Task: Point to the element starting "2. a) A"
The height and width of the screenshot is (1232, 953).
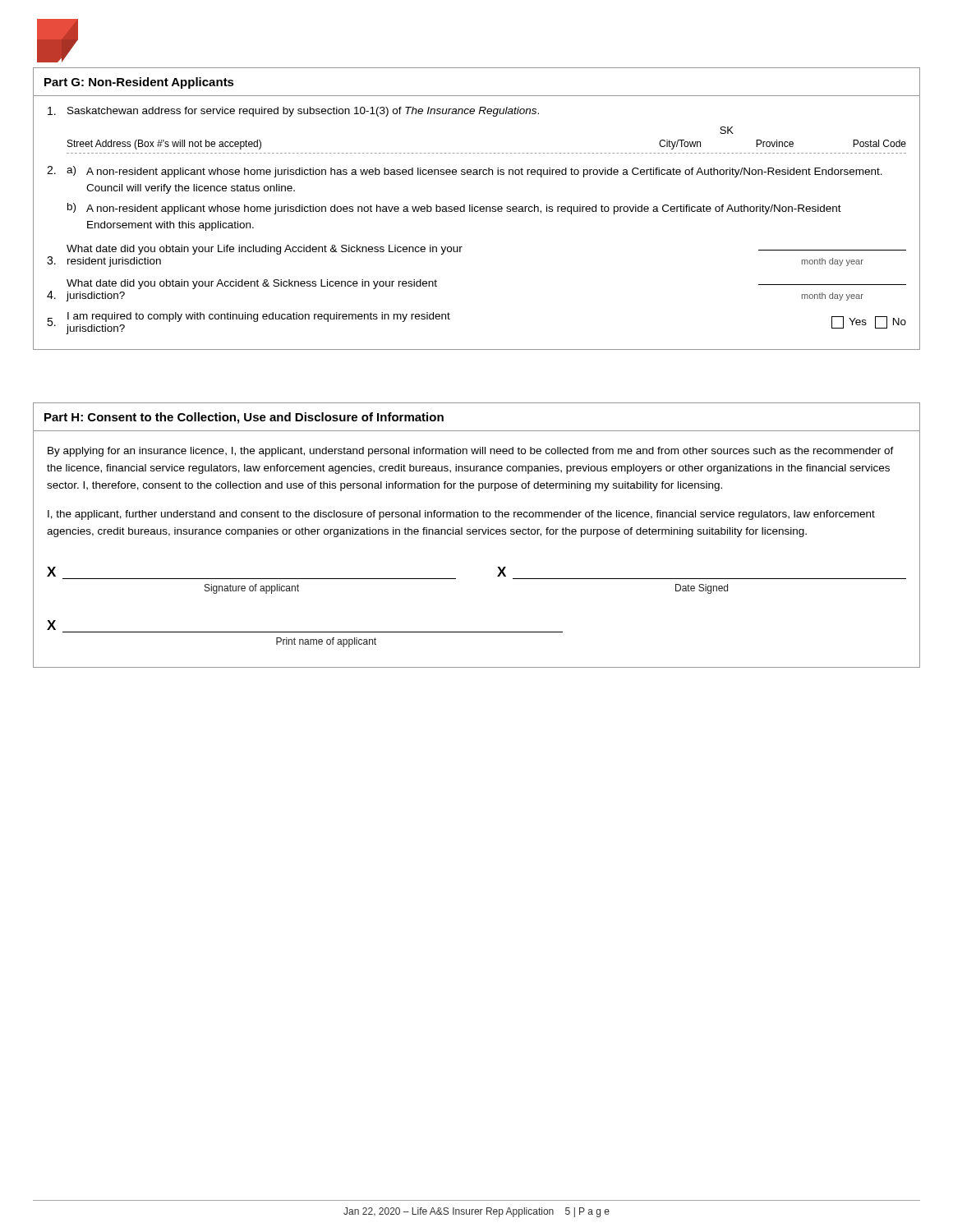Action: [x=476, y=198]
